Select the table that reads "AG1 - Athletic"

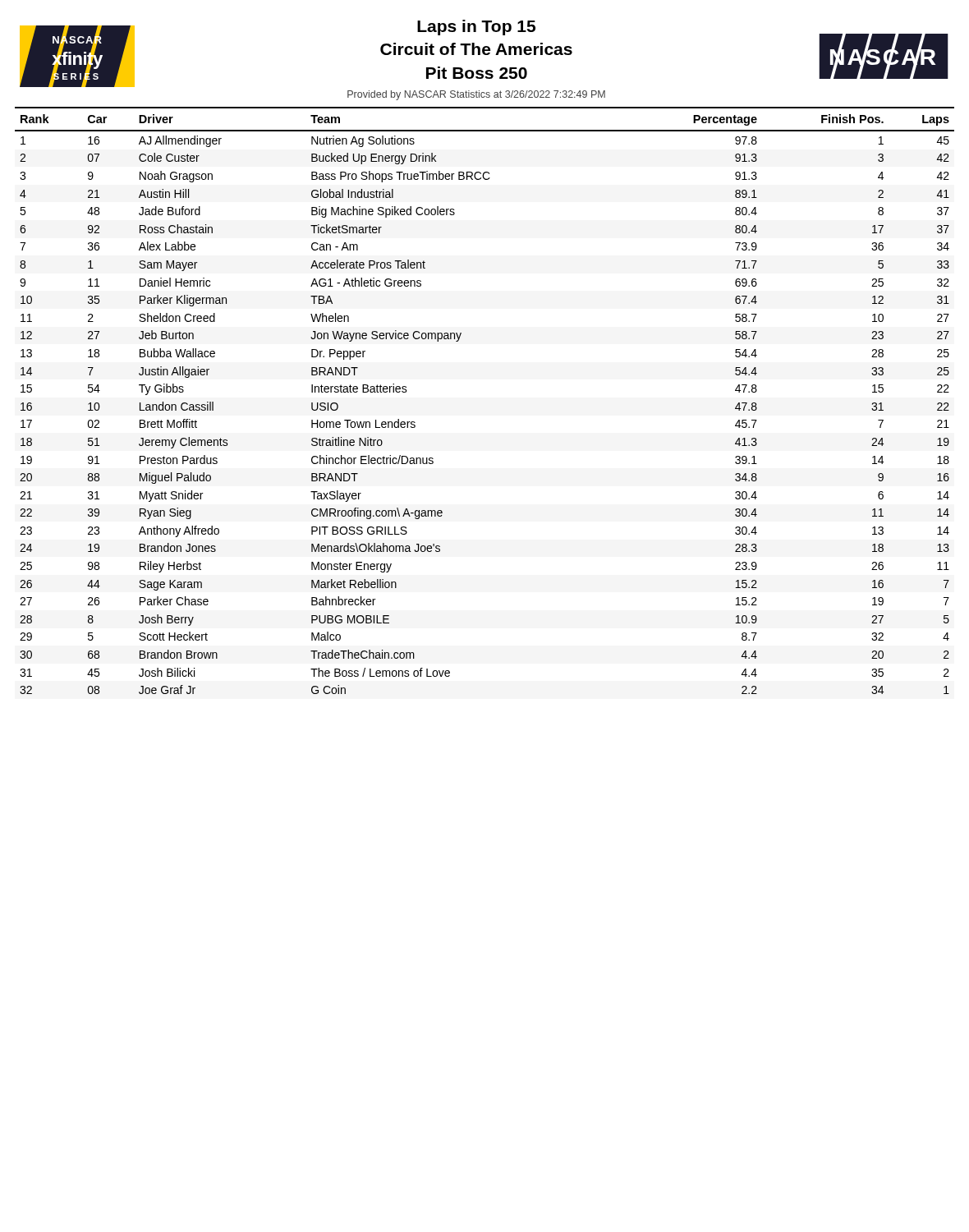(484, 400)
